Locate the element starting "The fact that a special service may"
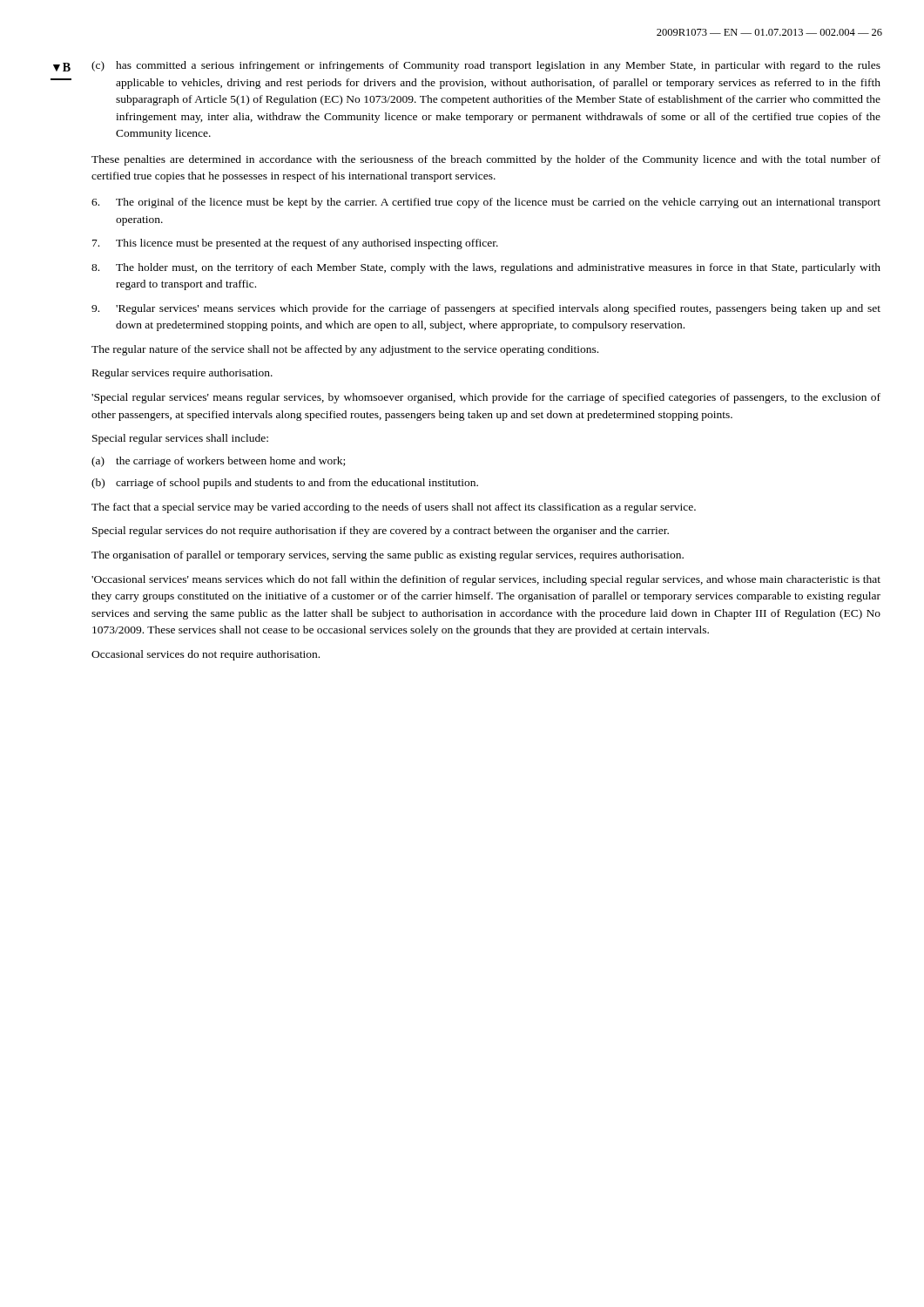The height and width of the screenshot is (1307, 924). point(394,506)
